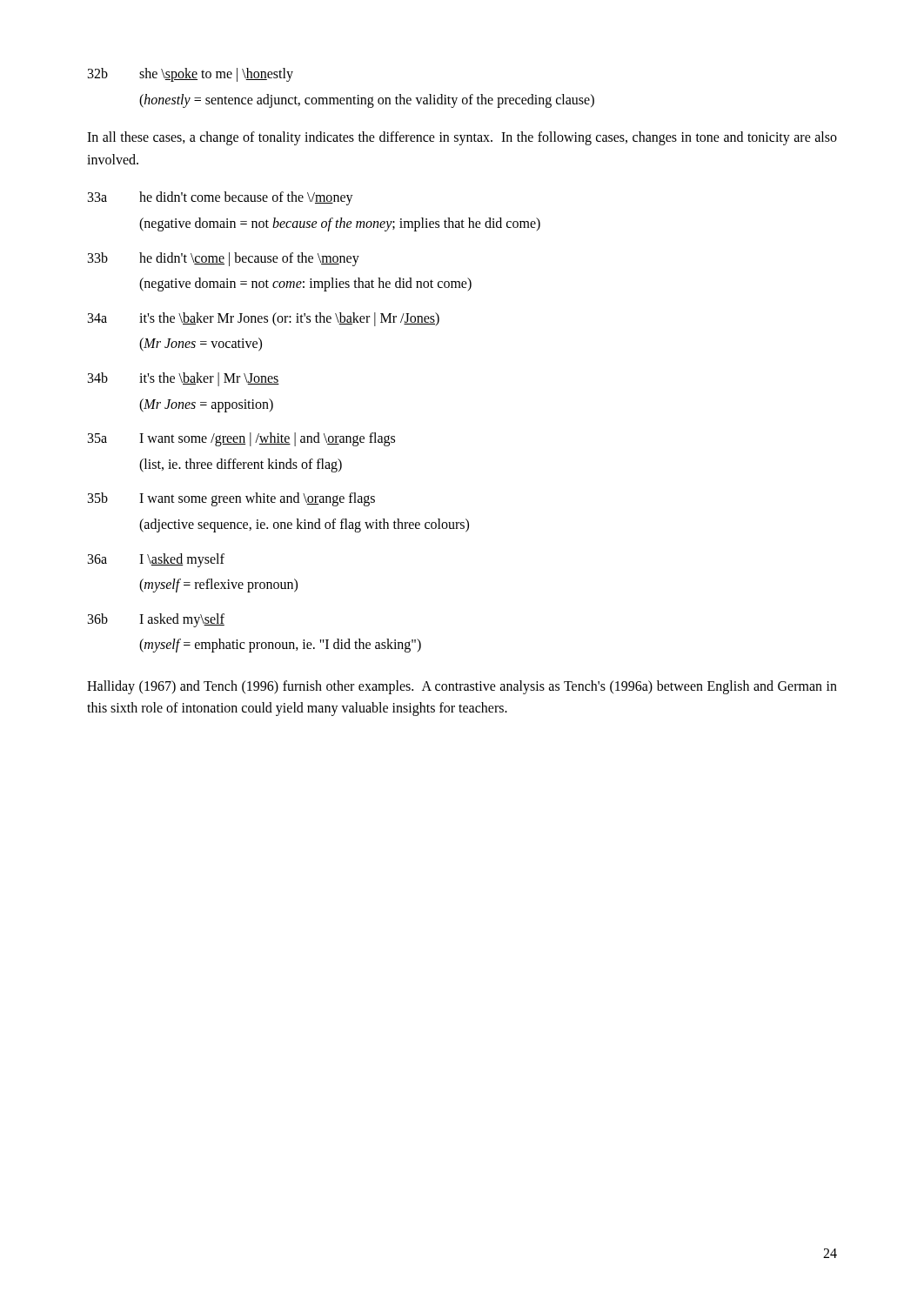Find the block on this page that starts "(myself = emphatic pronoun,"

[x=280, y=644]
